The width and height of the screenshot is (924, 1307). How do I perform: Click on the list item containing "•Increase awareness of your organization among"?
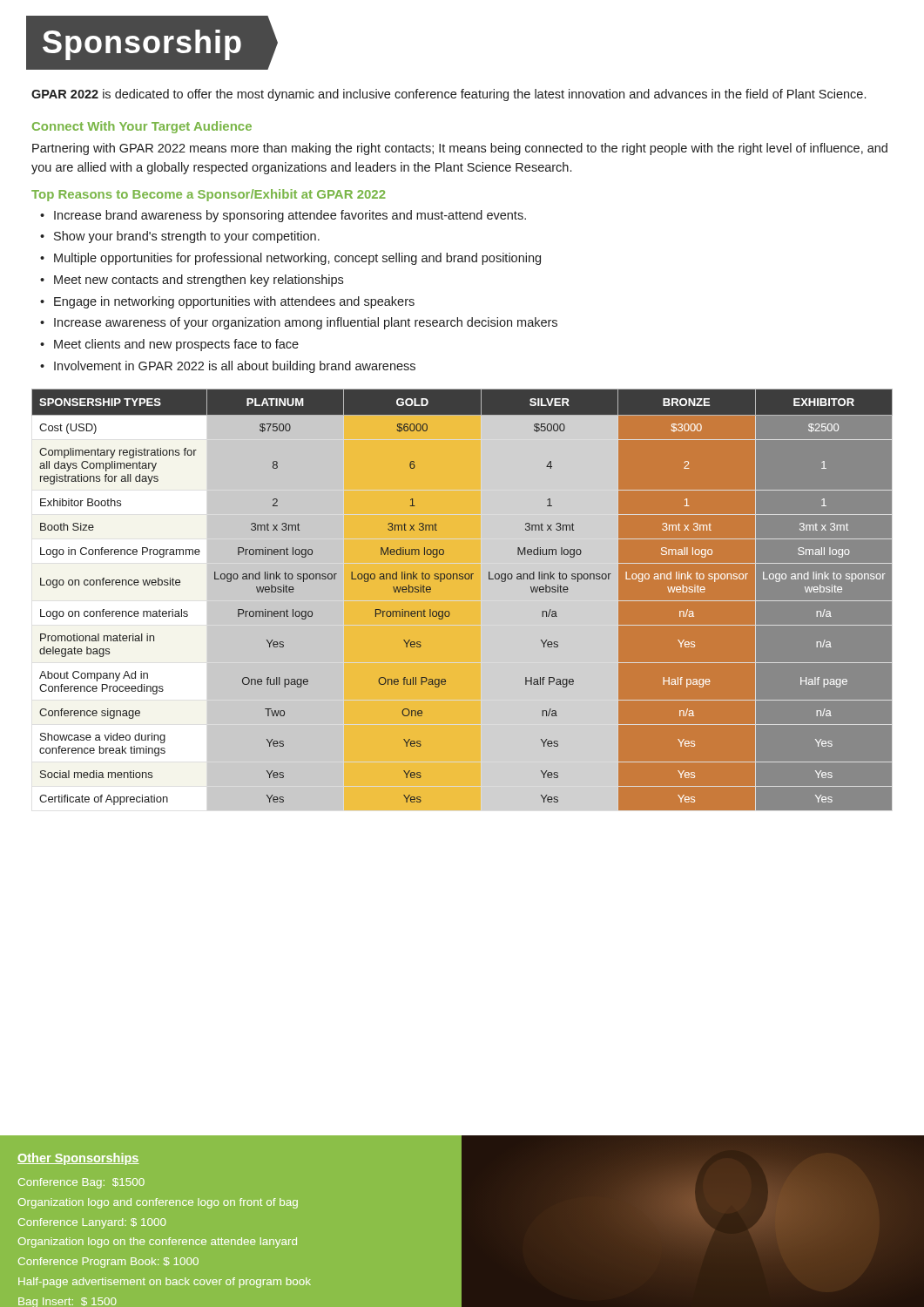point(299,324)
